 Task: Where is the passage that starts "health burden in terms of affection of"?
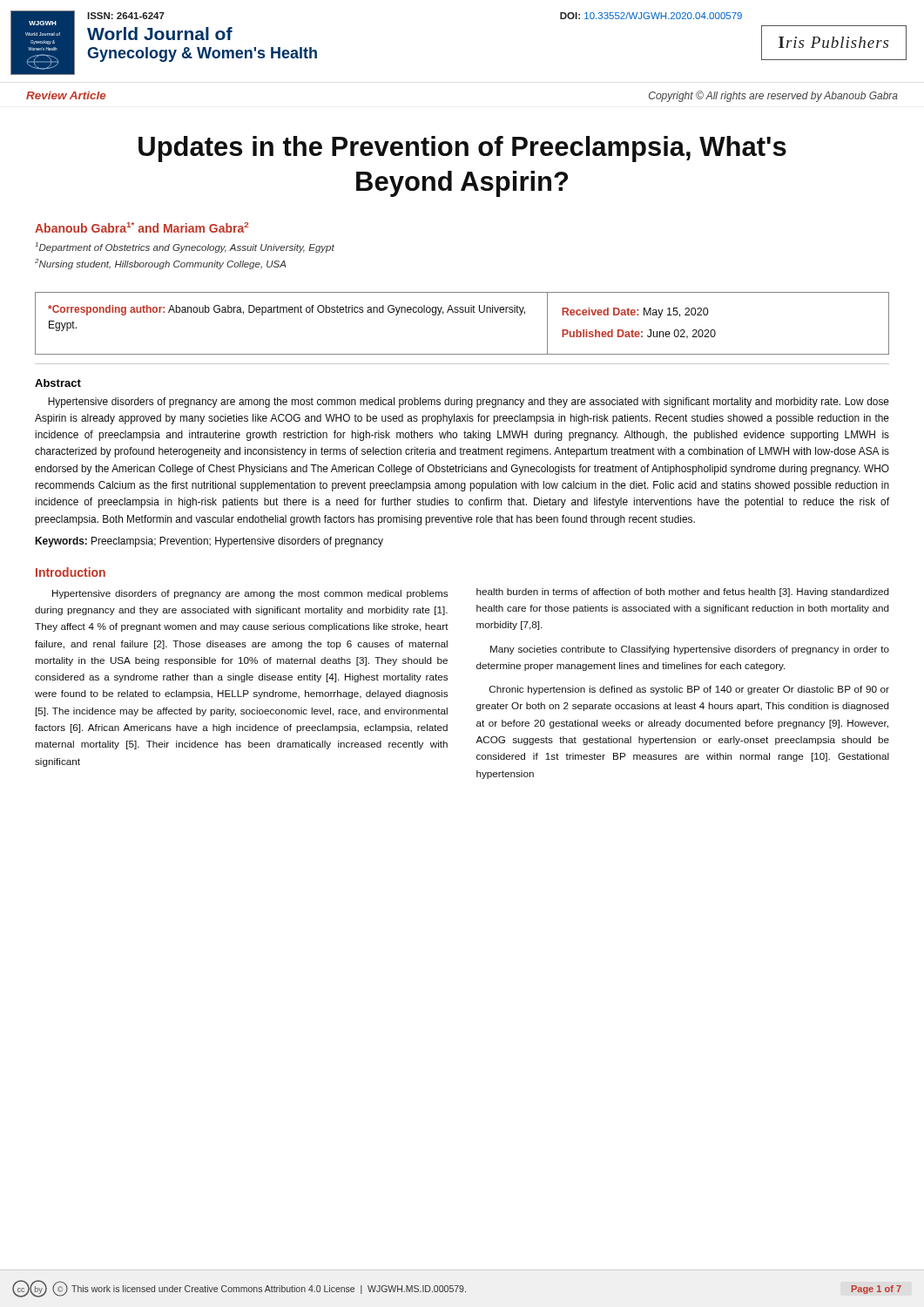(683, 608)
